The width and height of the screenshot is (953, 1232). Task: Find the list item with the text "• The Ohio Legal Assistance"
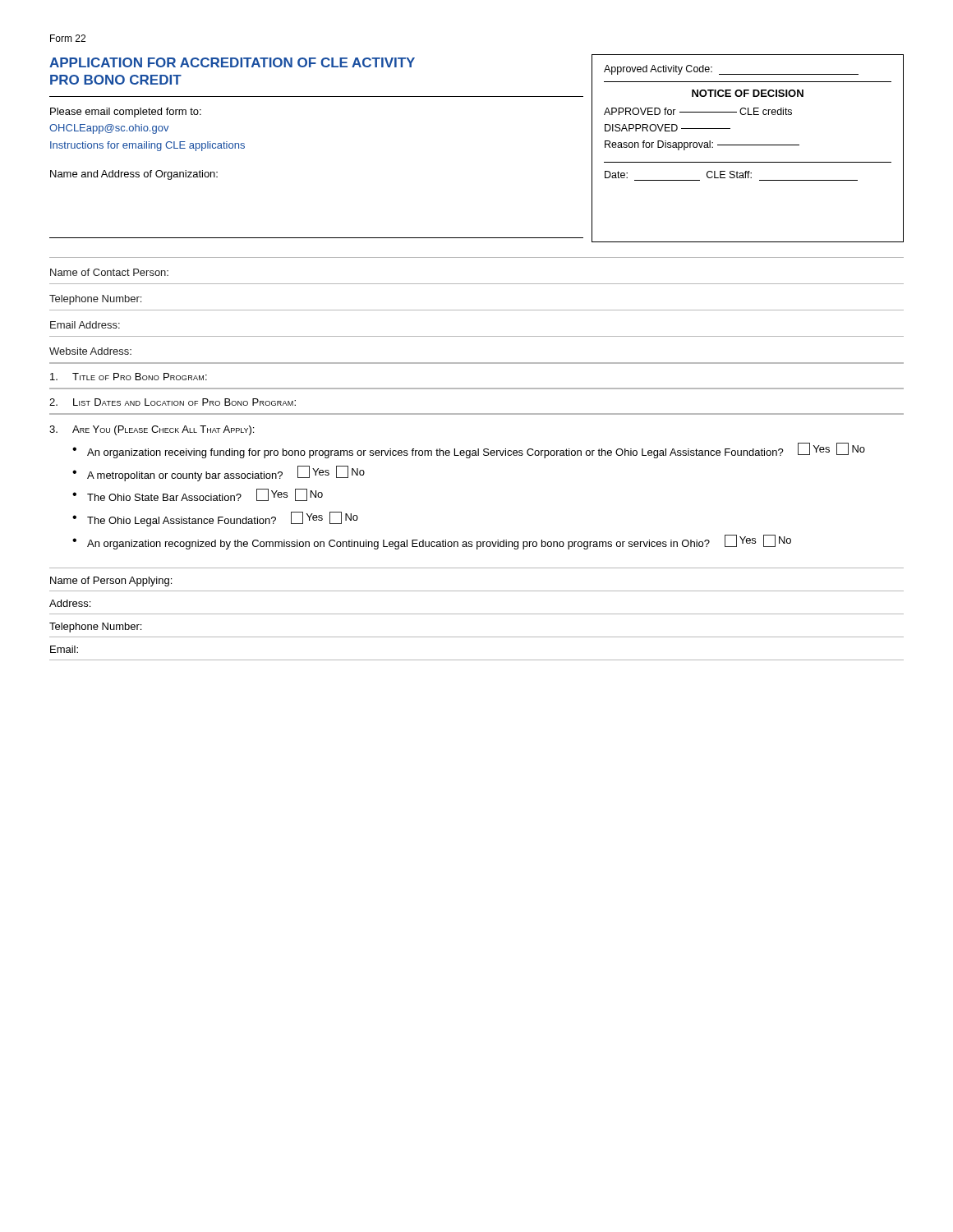[x=215, y=519]
